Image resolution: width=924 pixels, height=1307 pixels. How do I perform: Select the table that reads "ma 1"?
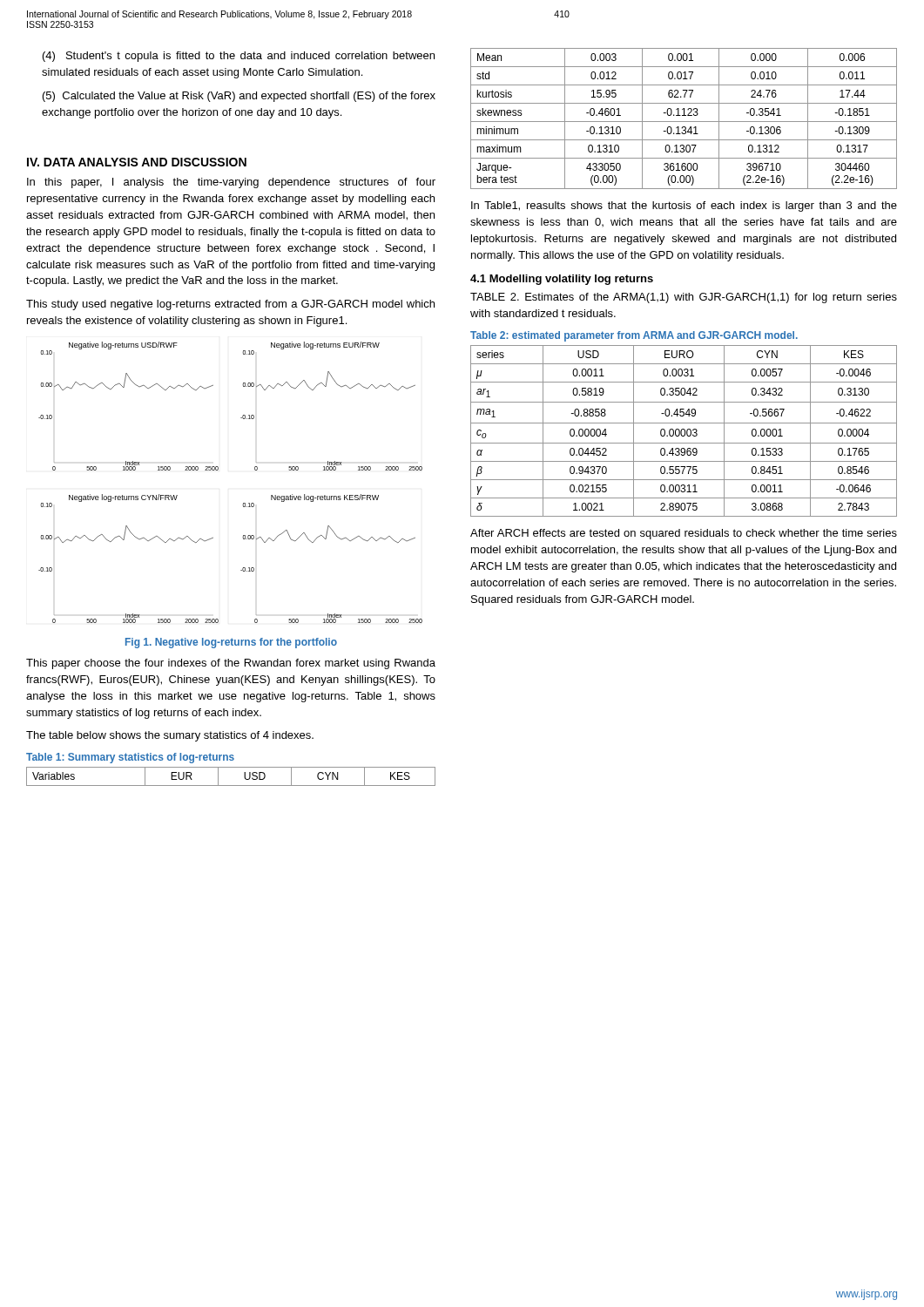[684, 431]
